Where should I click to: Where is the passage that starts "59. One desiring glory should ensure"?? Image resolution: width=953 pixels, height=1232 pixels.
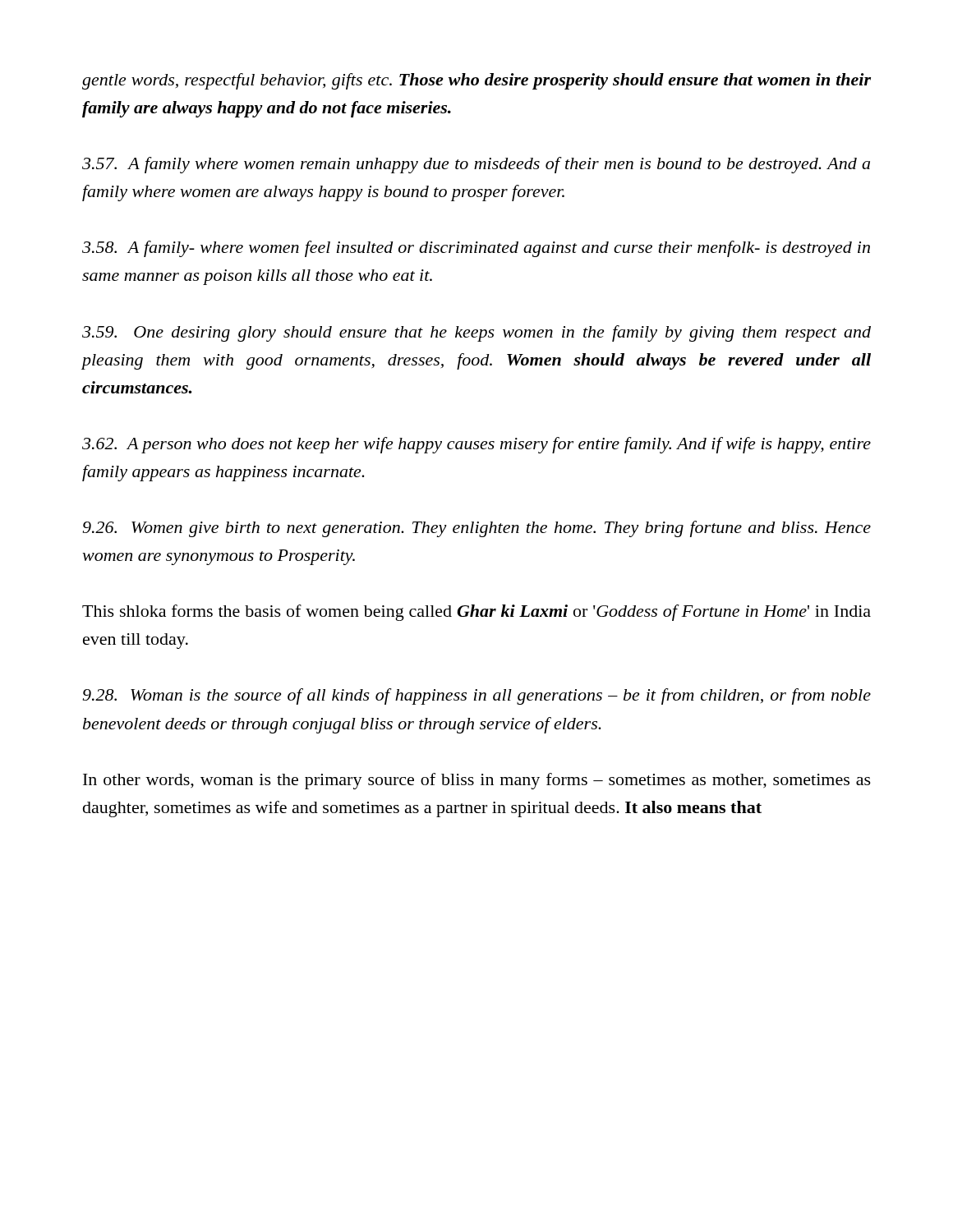[476, 359]
